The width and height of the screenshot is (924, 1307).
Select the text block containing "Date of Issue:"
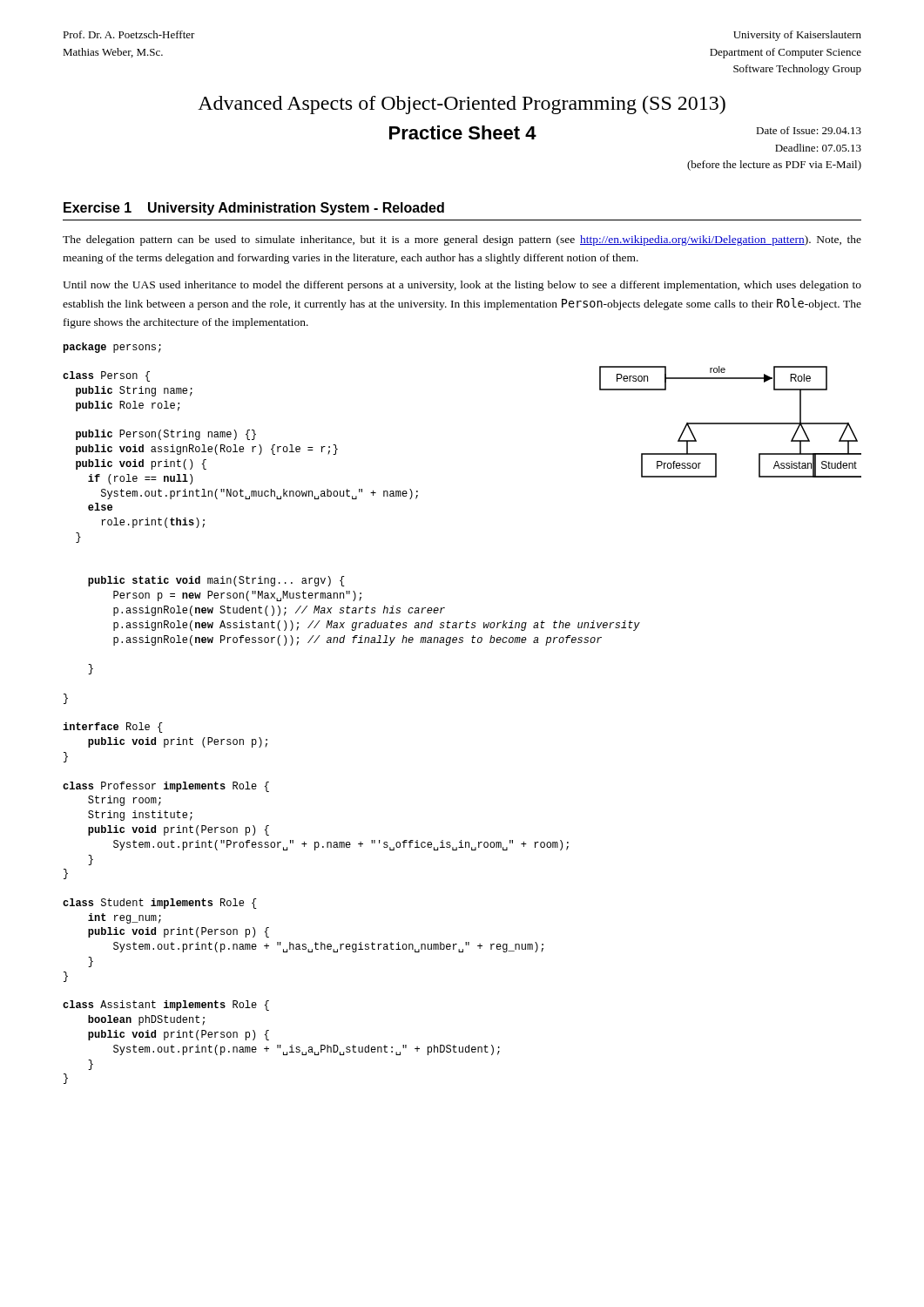[x=774, y=147]
